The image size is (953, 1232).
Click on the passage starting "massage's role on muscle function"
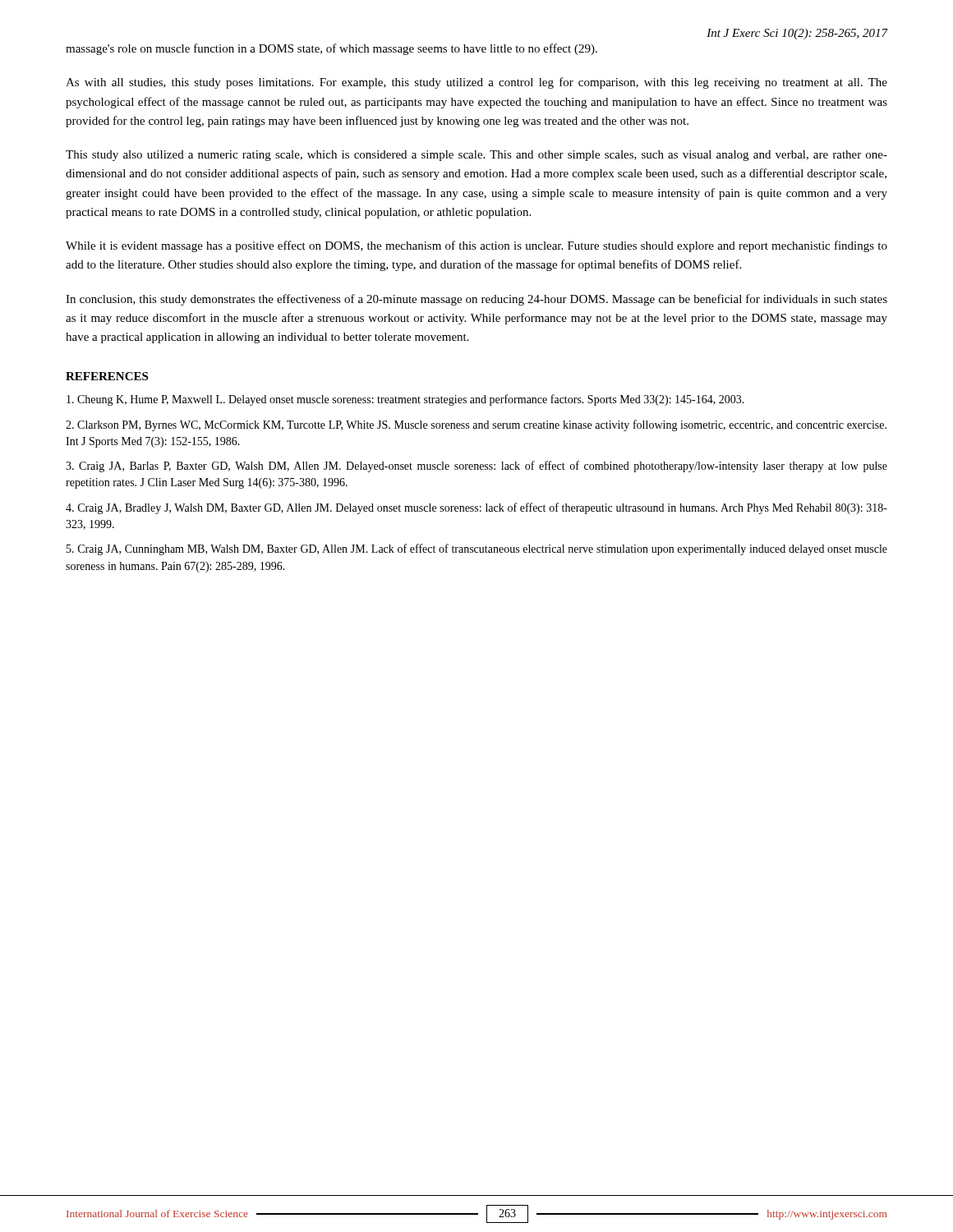pos(332,48)
